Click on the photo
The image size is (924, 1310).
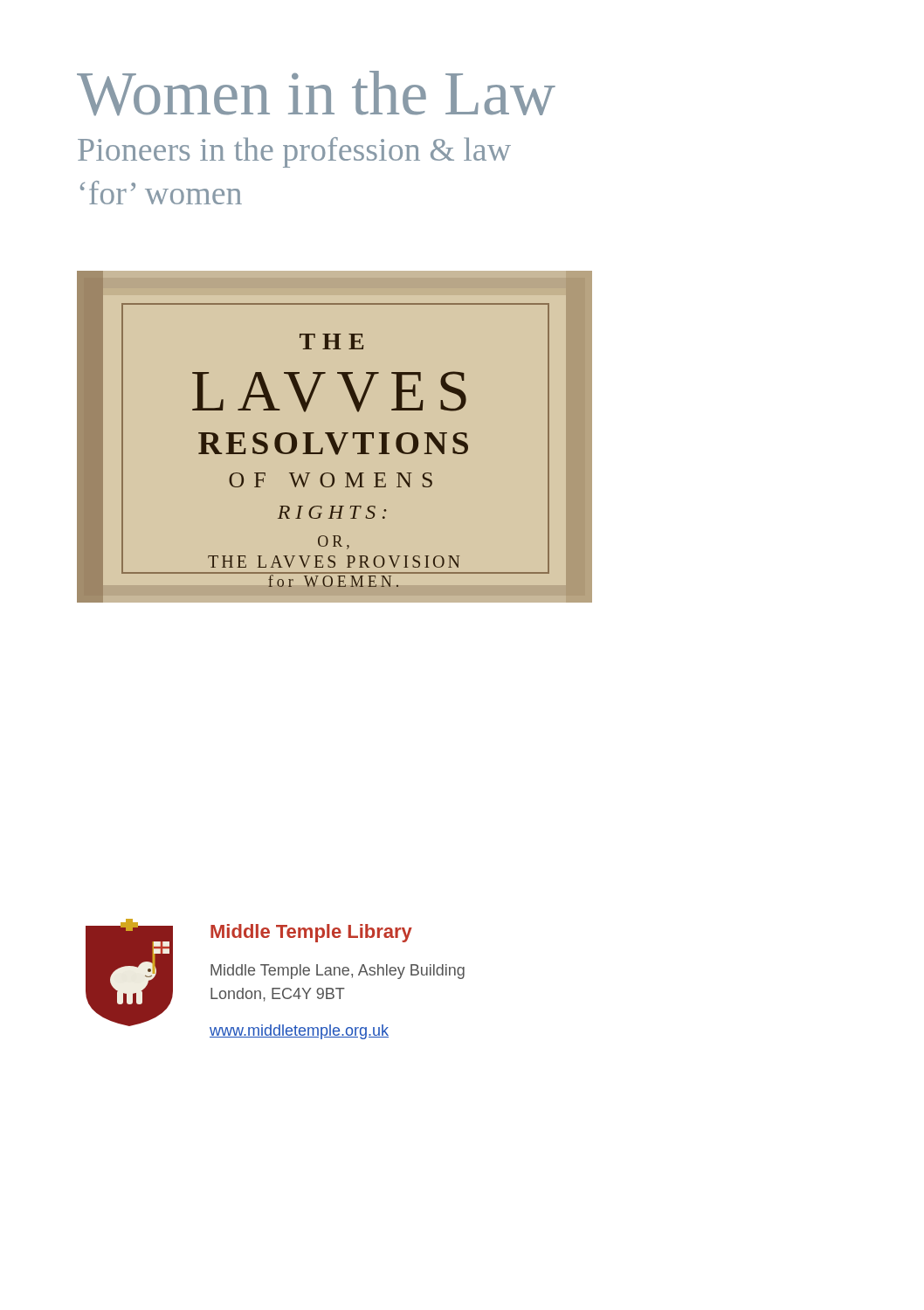click(334, 437)
